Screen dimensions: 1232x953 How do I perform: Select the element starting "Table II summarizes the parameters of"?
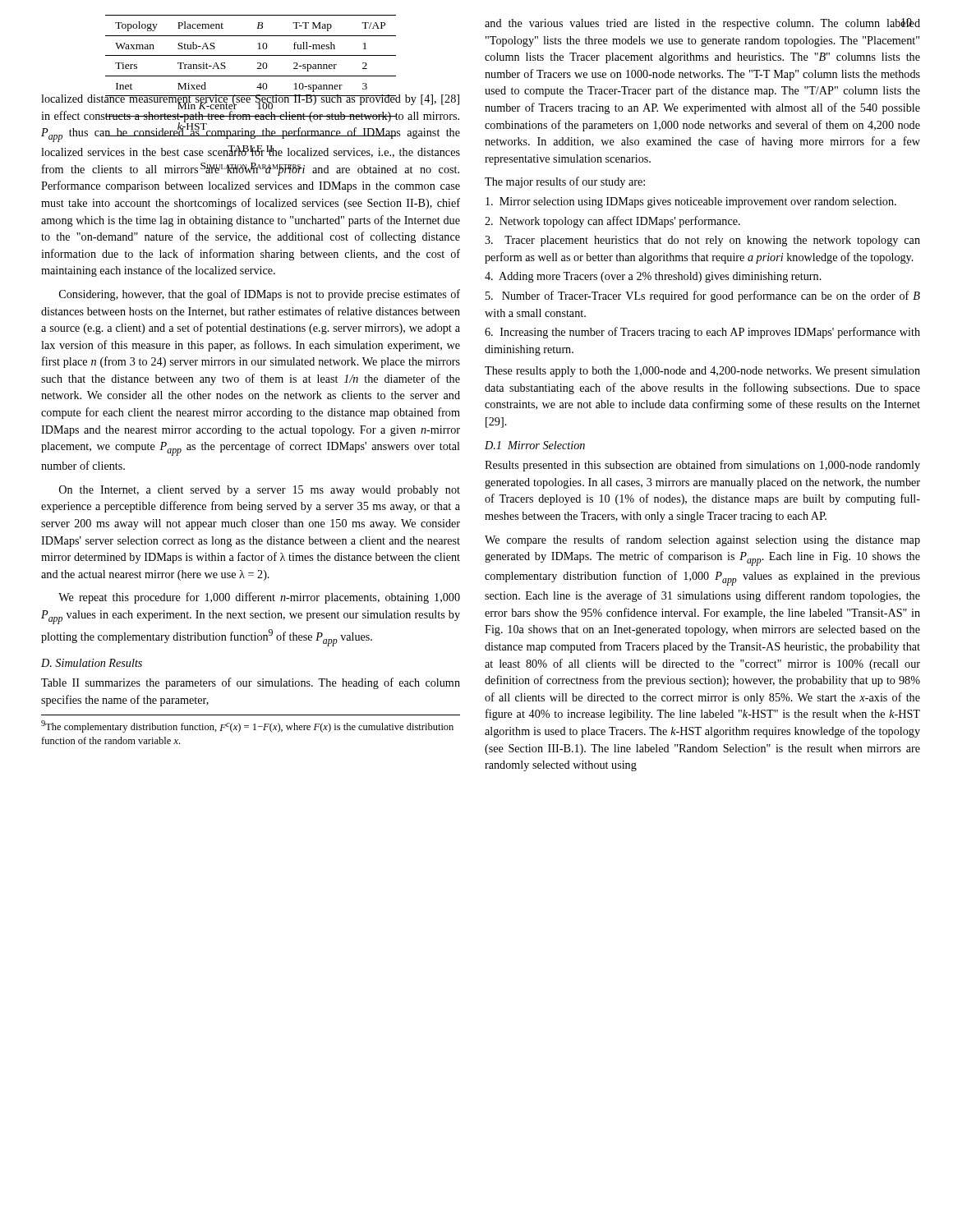pos(251,691)
